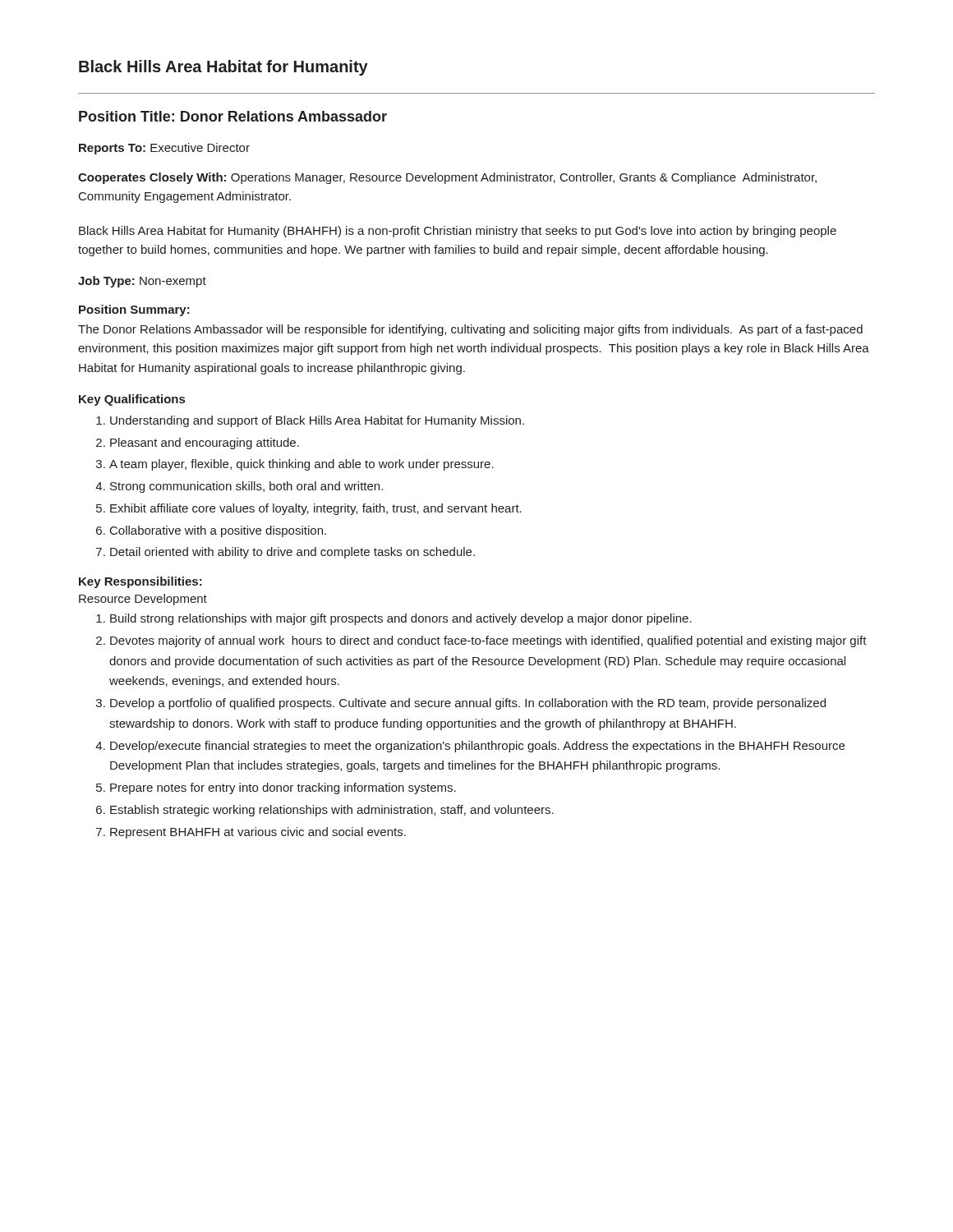Locate the block of text that opens with "Devotes majority of annual"

point(488,660)
